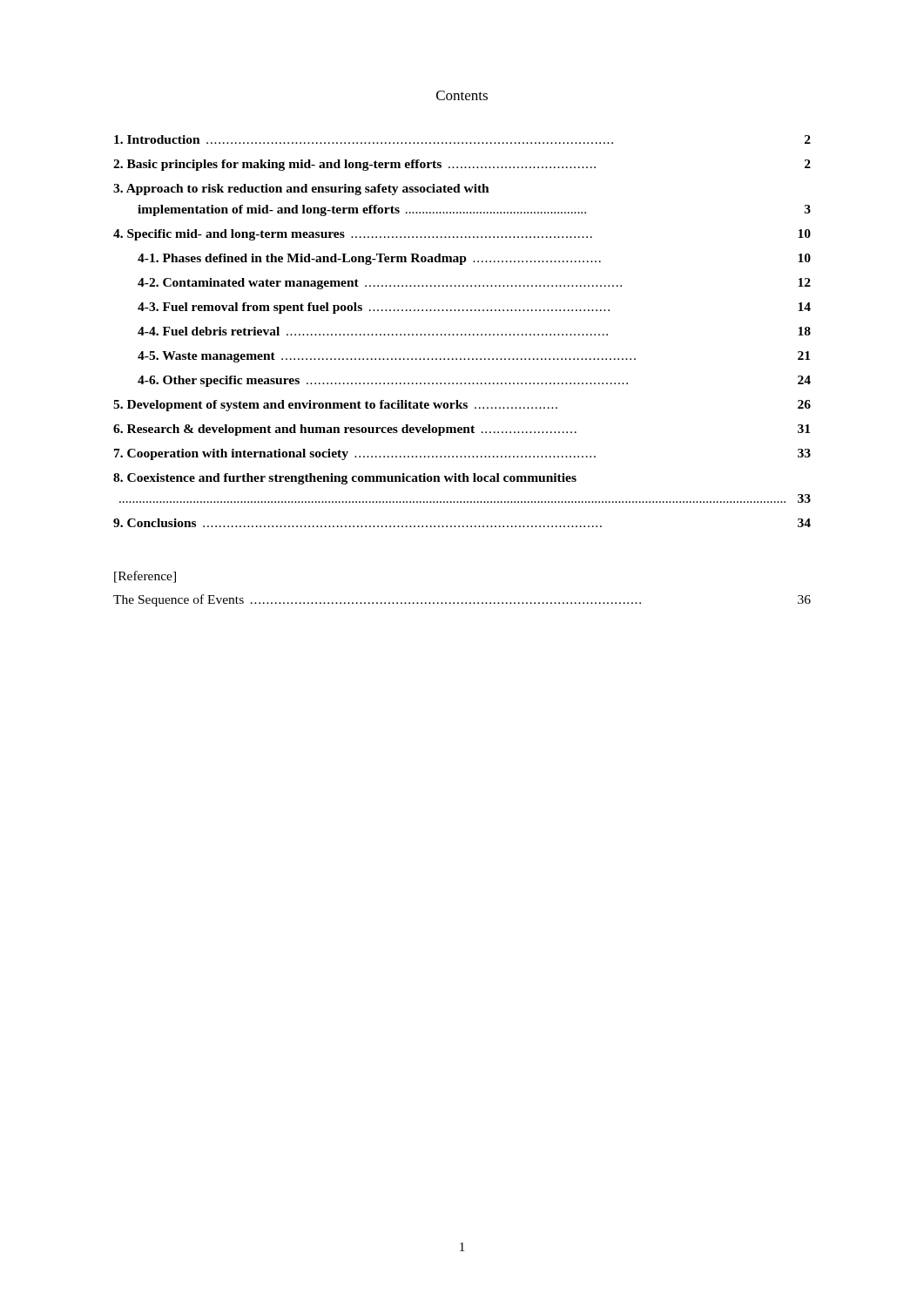Click where it says "4-6. Other specific measures"

474,380
